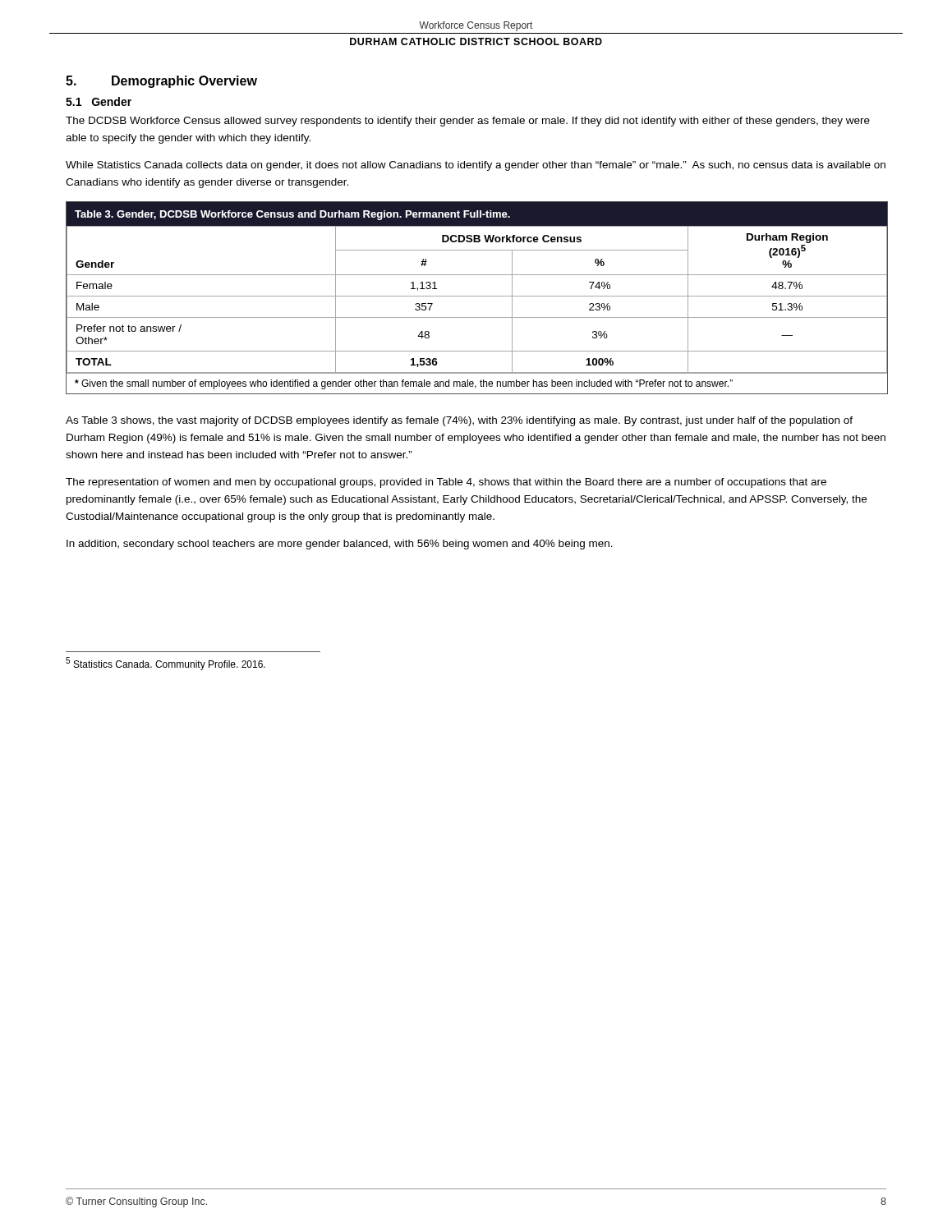
Task: Click on the section header that says "5.1 Gender"
Action: pyautogui.click(x=99, y=102)
